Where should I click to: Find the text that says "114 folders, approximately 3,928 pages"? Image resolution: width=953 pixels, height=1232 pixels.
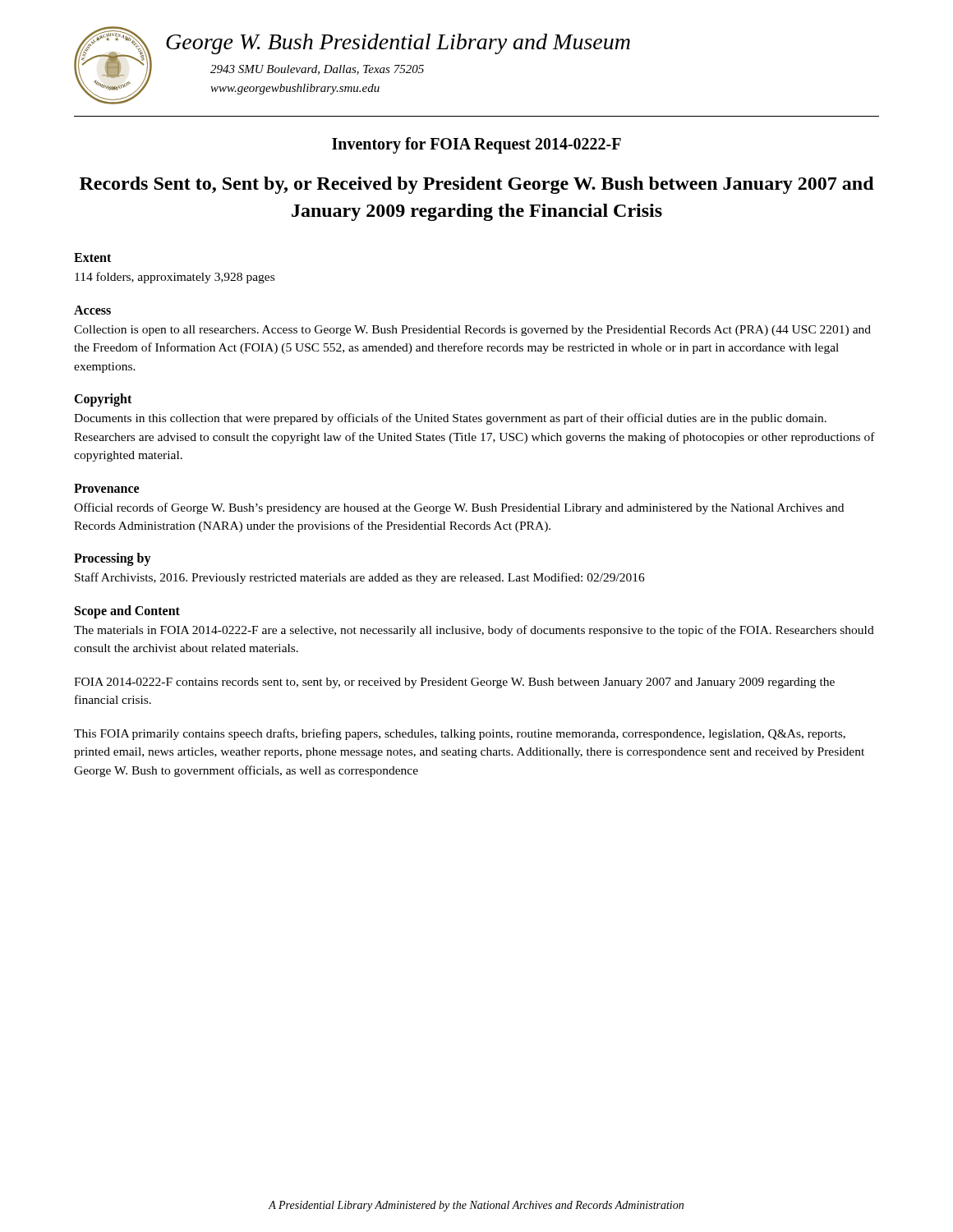pyautogui.click(x=174, y=277)
